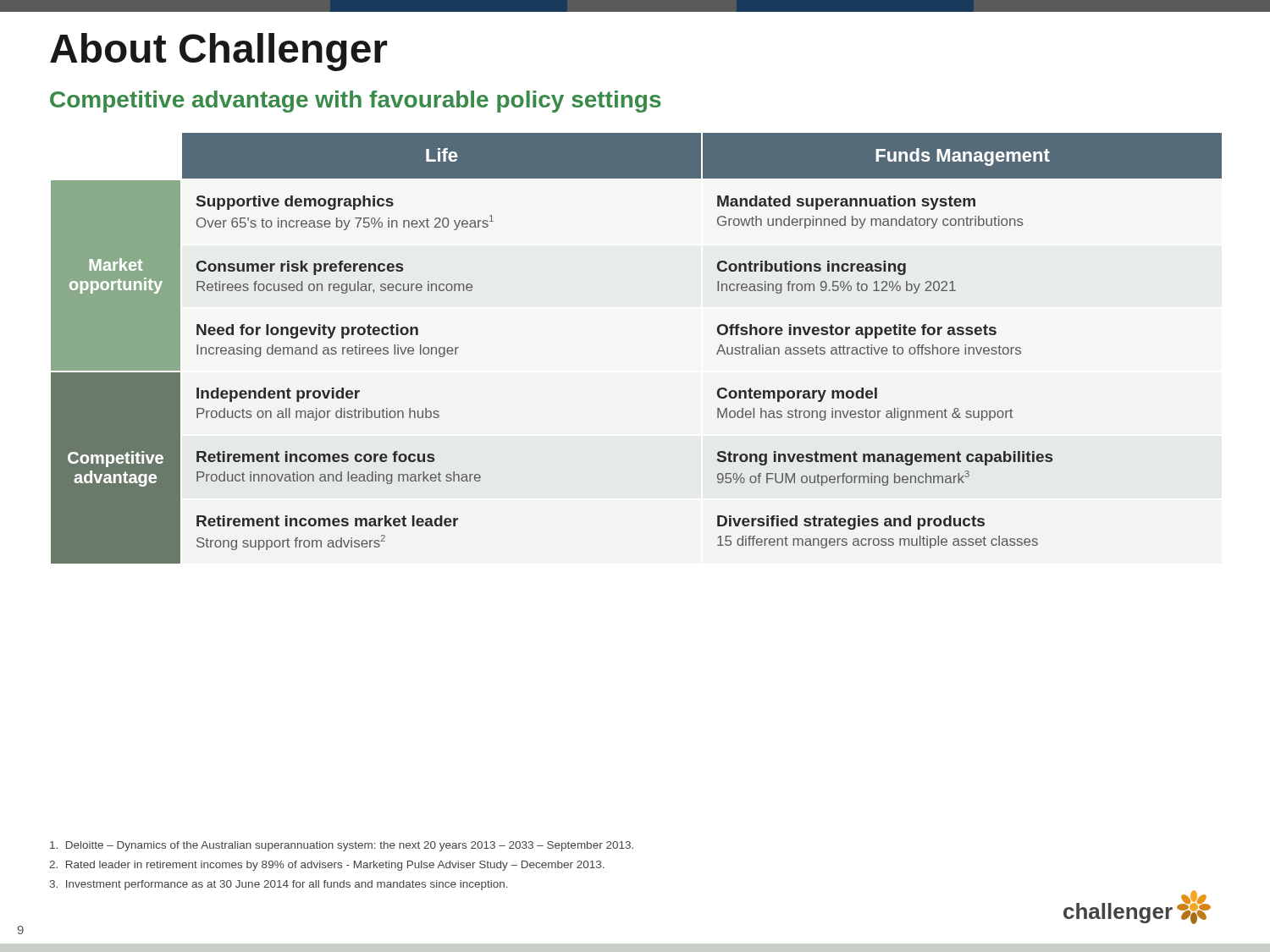1270x952 pixels.
Task: Find the table that mentions "Market opportunity"
Action: pyautogui.click(x=635, y=348)
